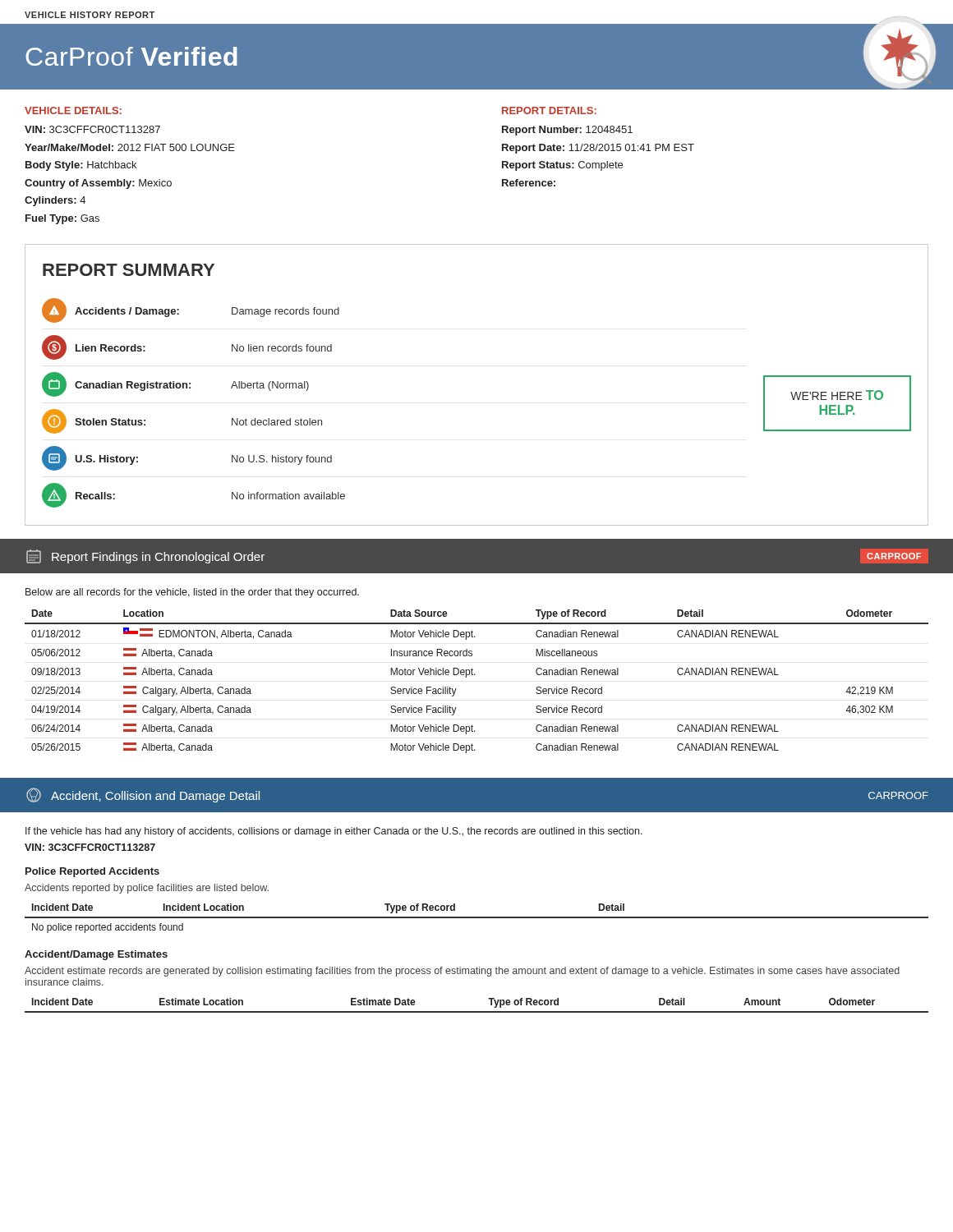Find the table that mentions "No police reported accidents"
Viewport: 953px width, 1232px height.
click(x=476, y=917)
